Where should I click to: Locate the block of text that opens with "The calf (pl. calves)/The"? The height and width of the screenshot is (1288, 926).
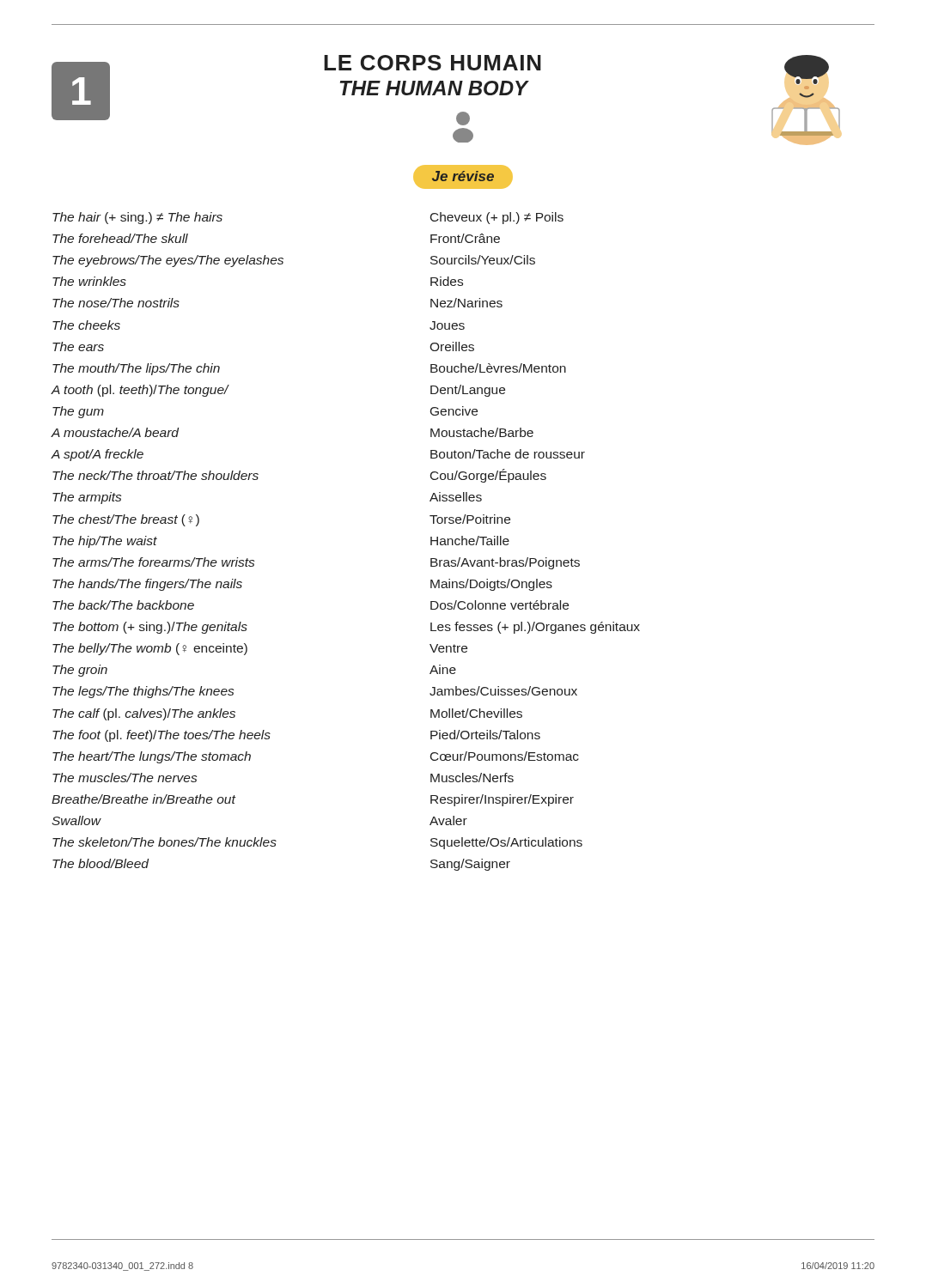pyautogui.click(x=144, y=713)
